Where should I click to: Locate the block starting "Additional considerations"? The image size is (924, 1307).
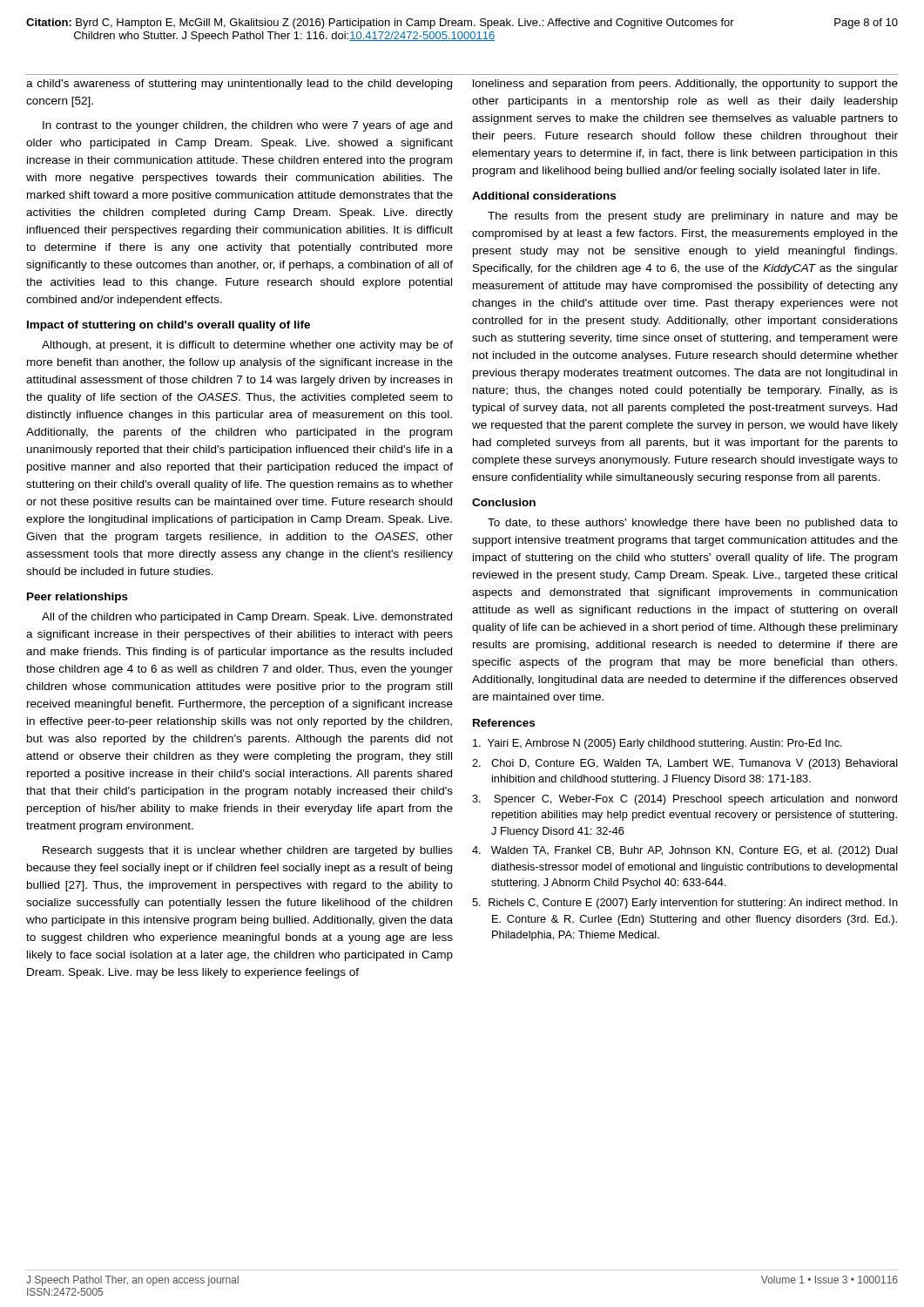tap(544, 196)
